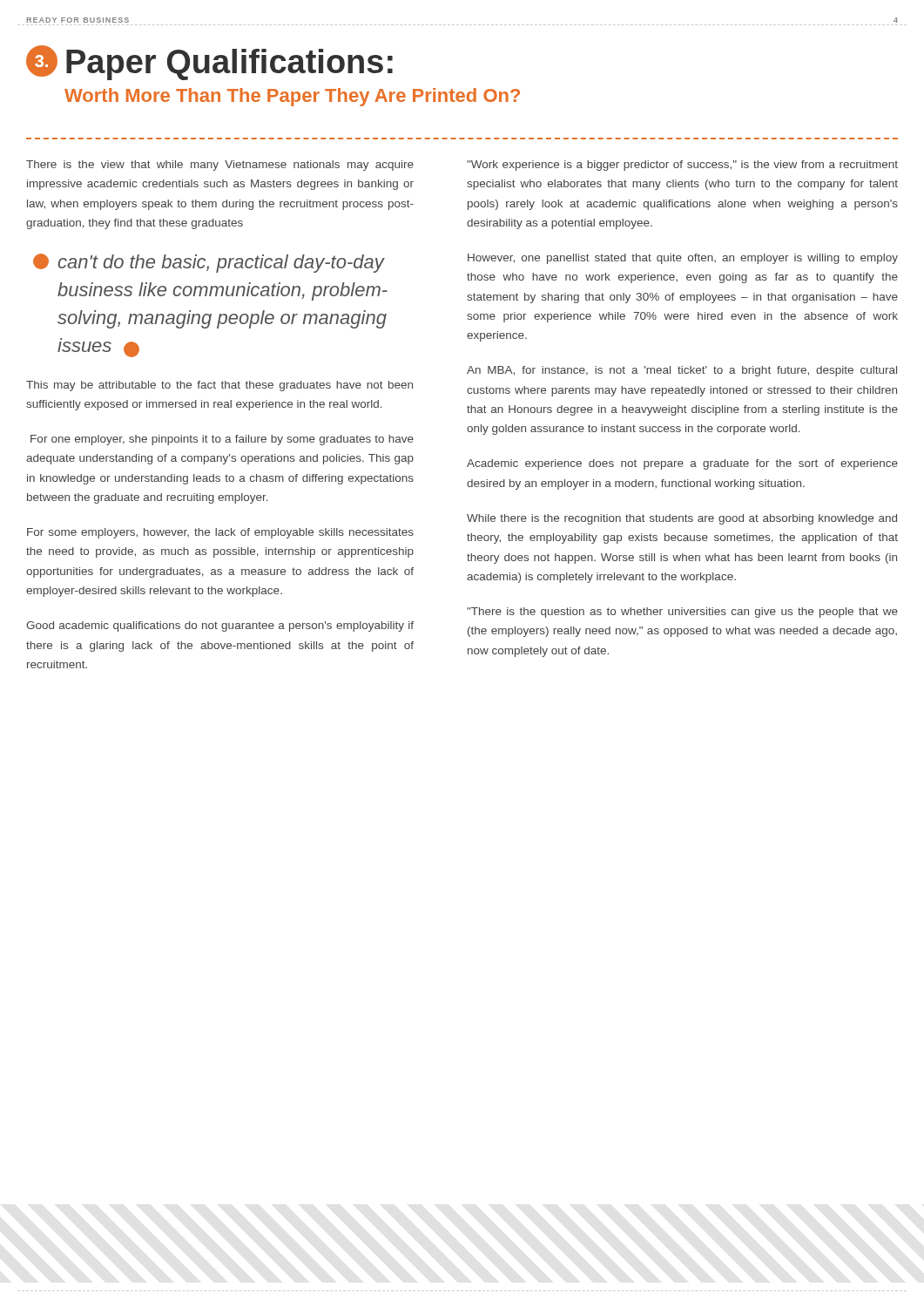Image resolution: width=924 pixels, height=1307 pixels.
Task: Navigate to the element starting "3. Paper Qualifications:"
Action: click(x=211, y=62)
